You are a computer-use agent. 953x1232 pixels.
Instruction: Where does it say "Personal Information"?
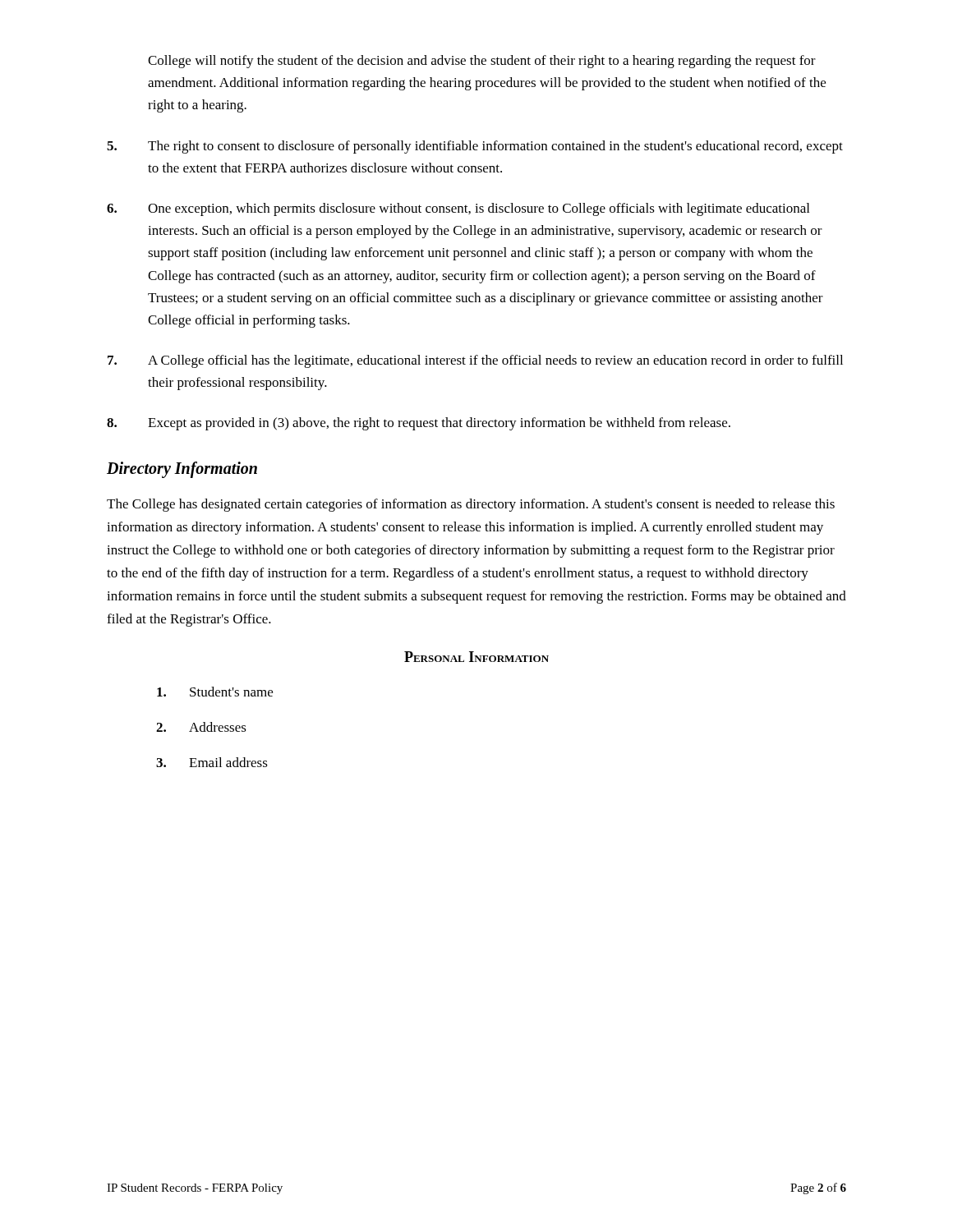(x=476, y=657)
